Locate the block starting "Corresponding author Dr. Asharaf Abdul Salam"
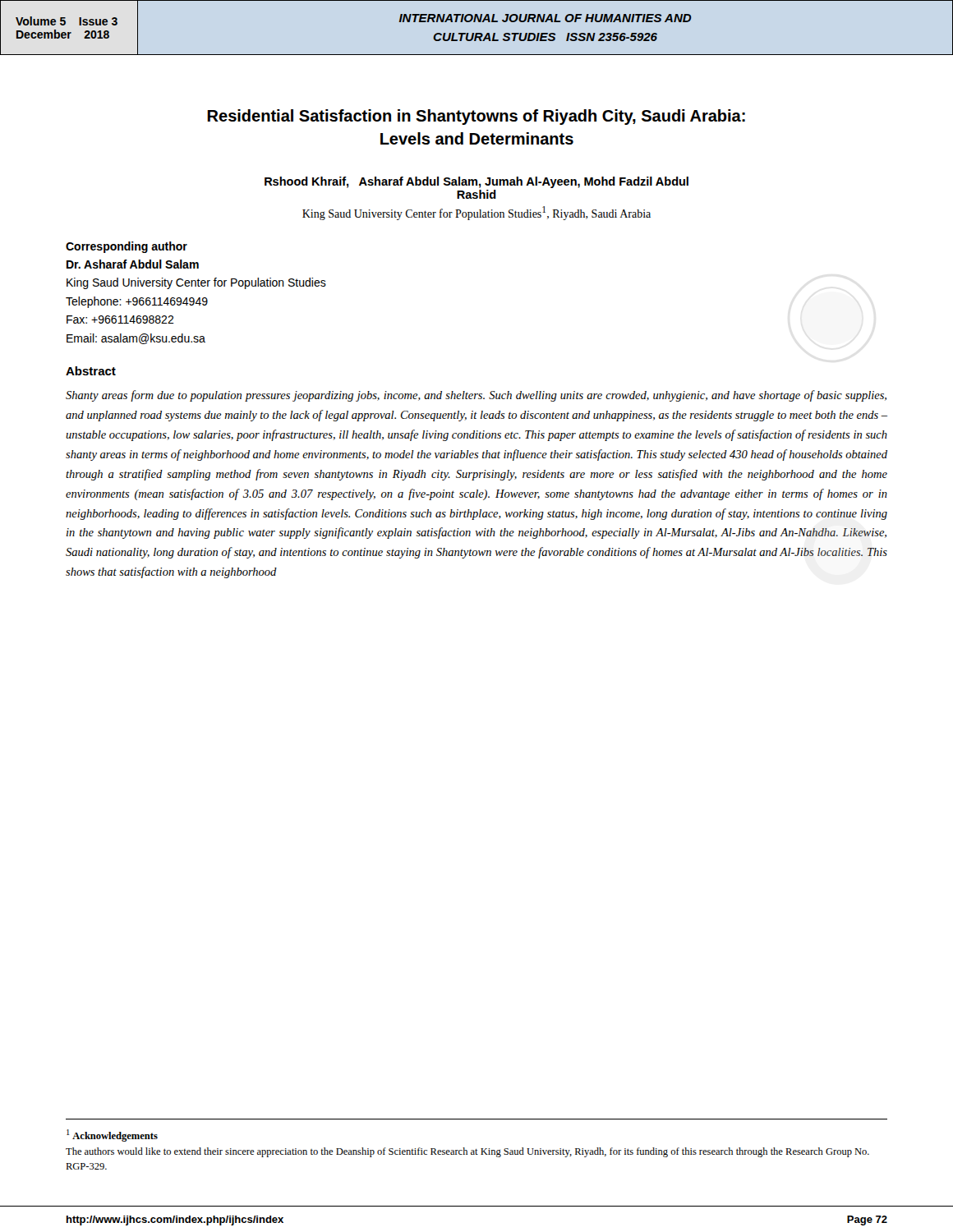 click(196, 292)
